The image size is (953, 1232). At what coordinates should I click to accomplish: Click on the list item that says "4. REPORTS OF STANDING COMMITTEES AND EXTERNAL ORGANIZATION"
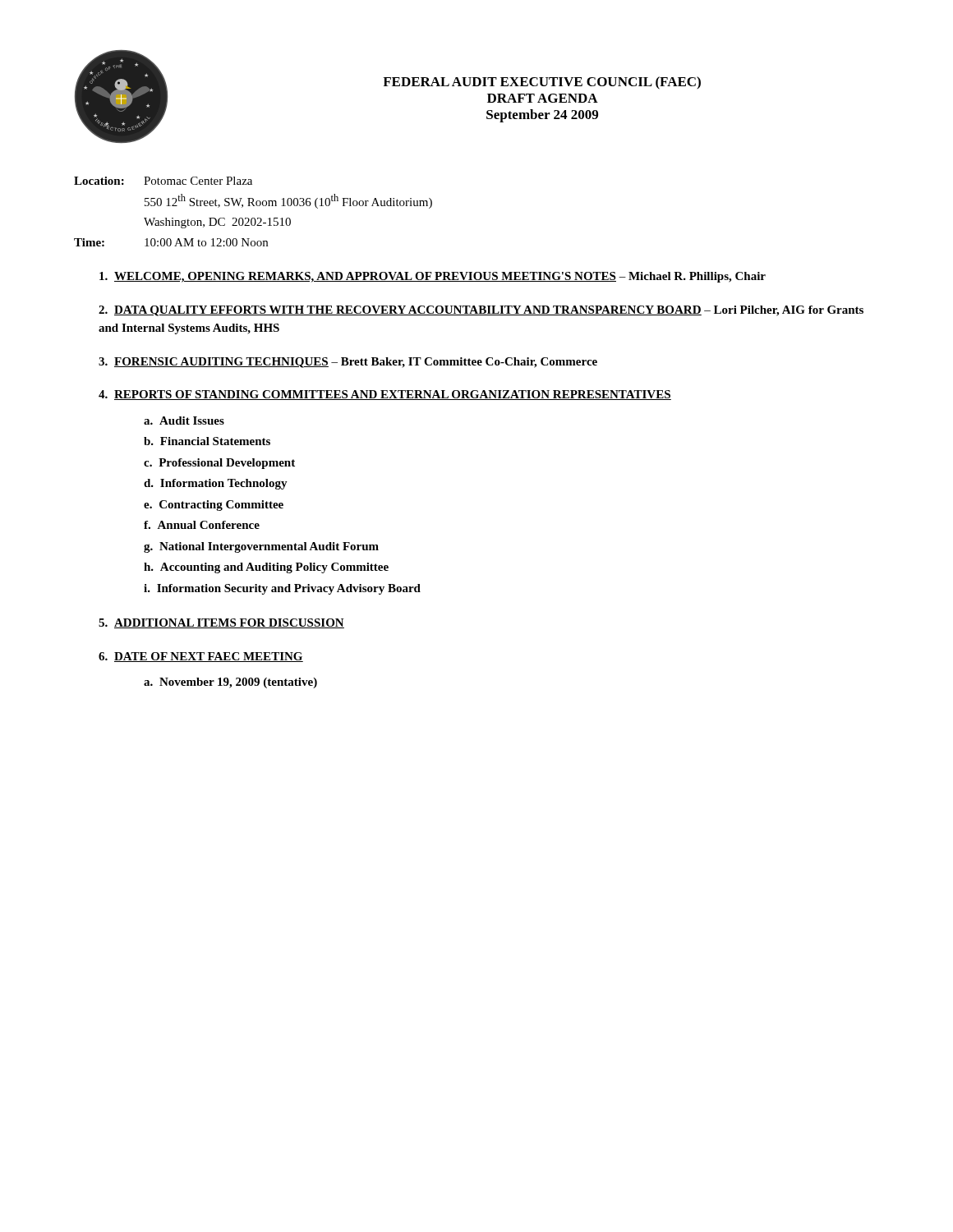(385, 394)
